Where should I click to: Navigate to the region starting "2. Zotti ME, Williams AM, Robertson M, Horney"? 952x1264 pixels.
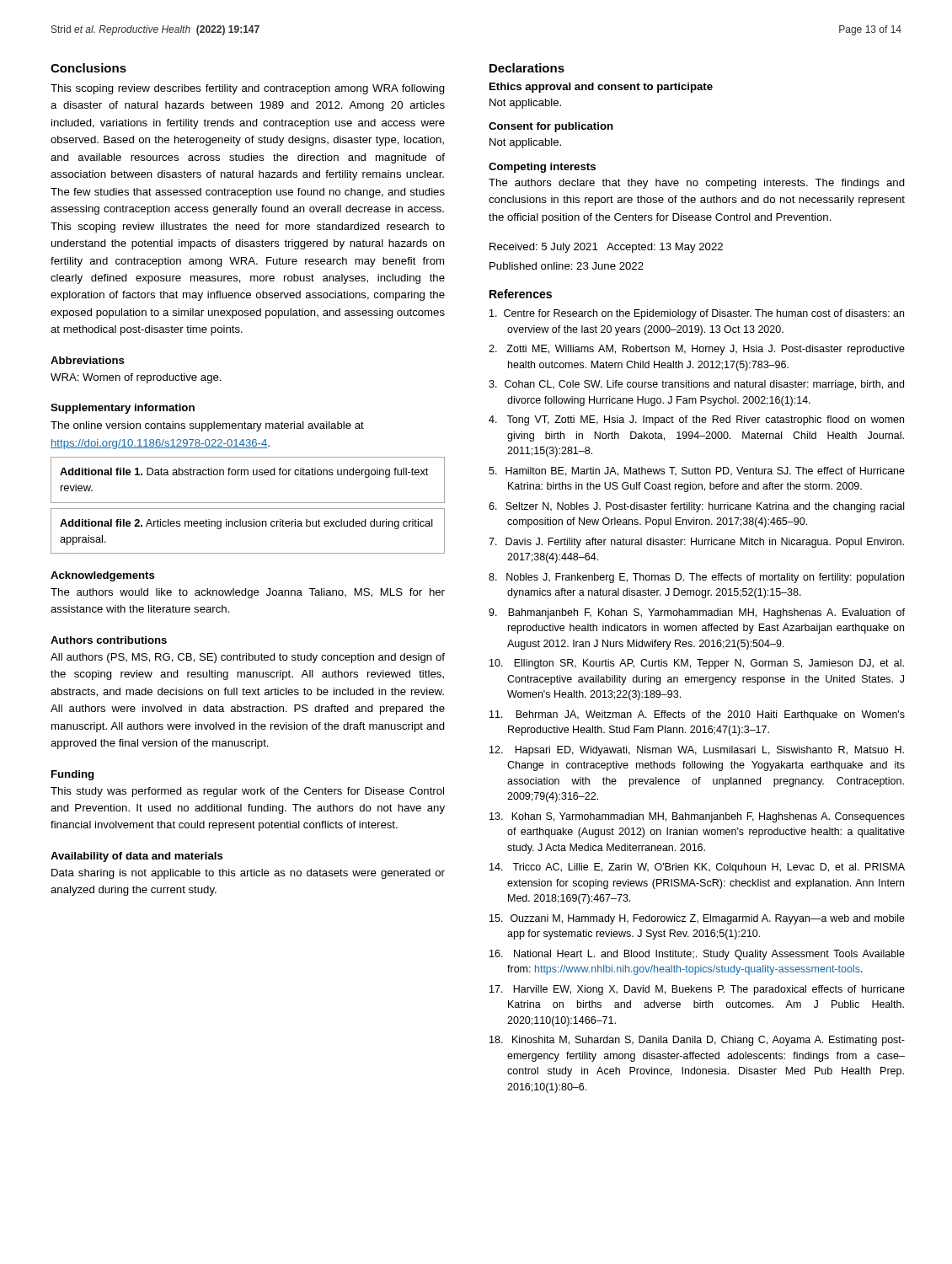pyautogui.click(x=697, y=357)
